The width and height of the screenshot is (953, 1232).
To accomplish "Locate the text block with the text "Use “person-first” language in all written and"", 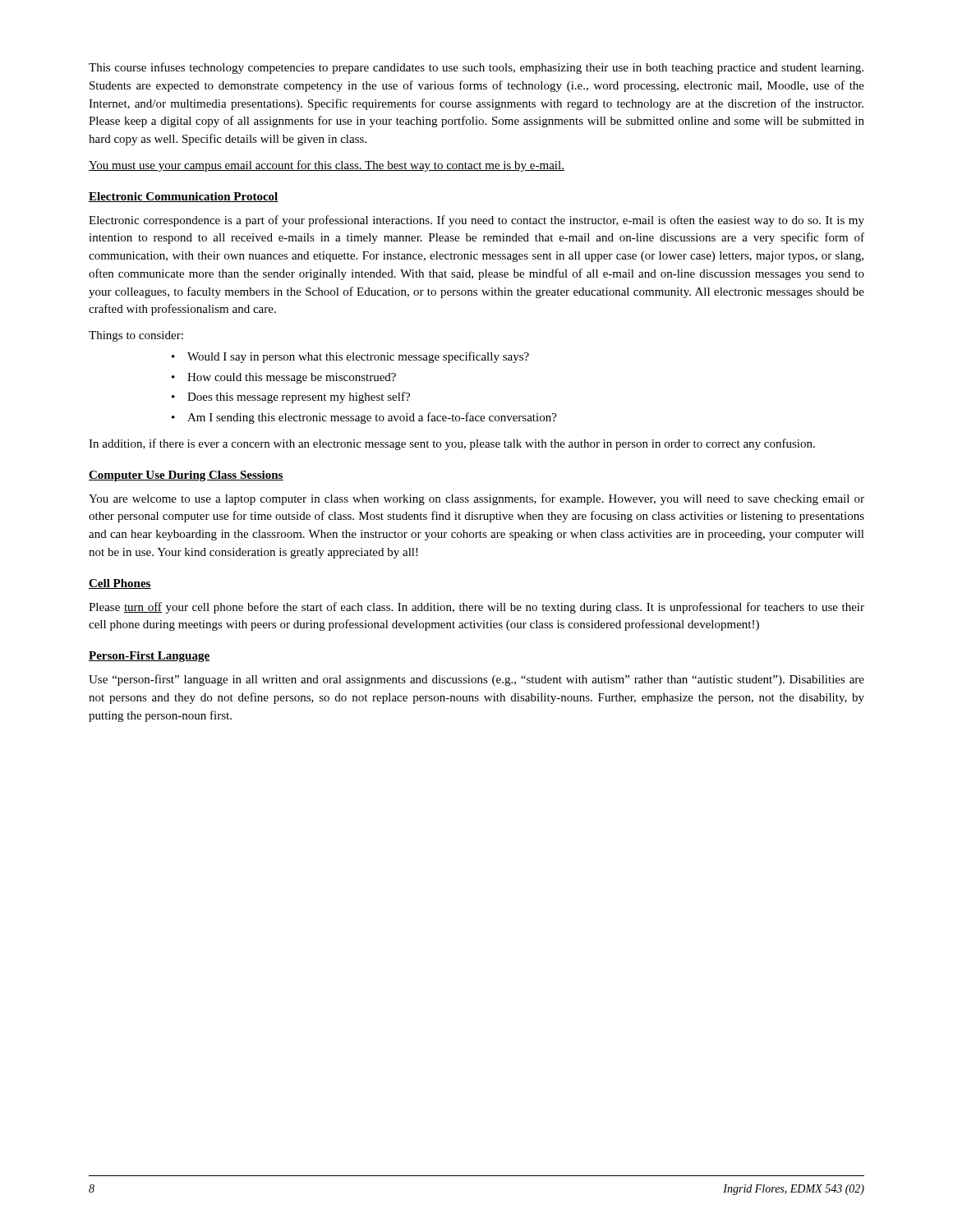I will click(x=476, y=697).
